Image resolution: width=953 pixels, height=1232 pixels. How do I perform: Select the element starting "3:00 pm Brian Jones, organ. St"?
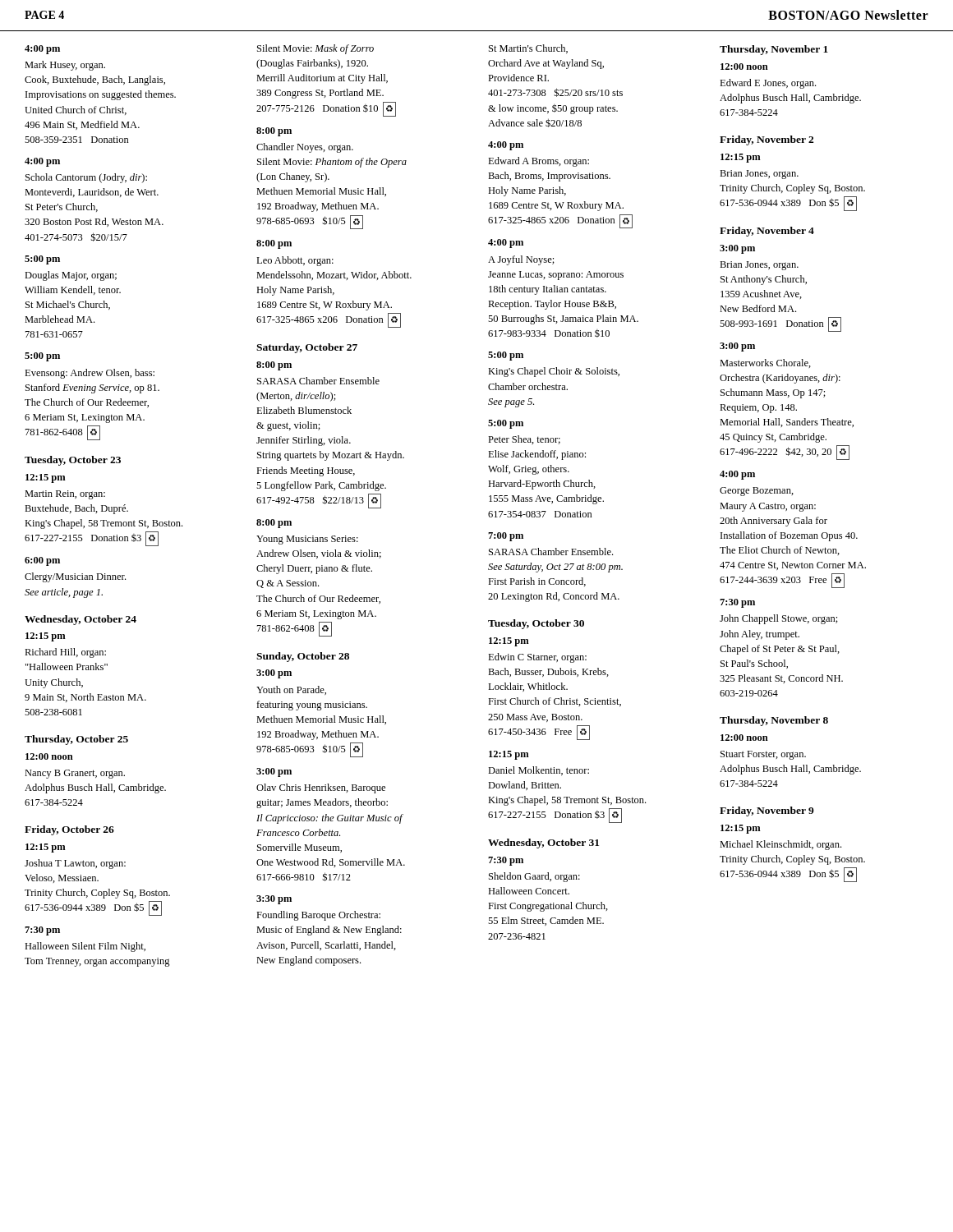[x=737, y=249]
